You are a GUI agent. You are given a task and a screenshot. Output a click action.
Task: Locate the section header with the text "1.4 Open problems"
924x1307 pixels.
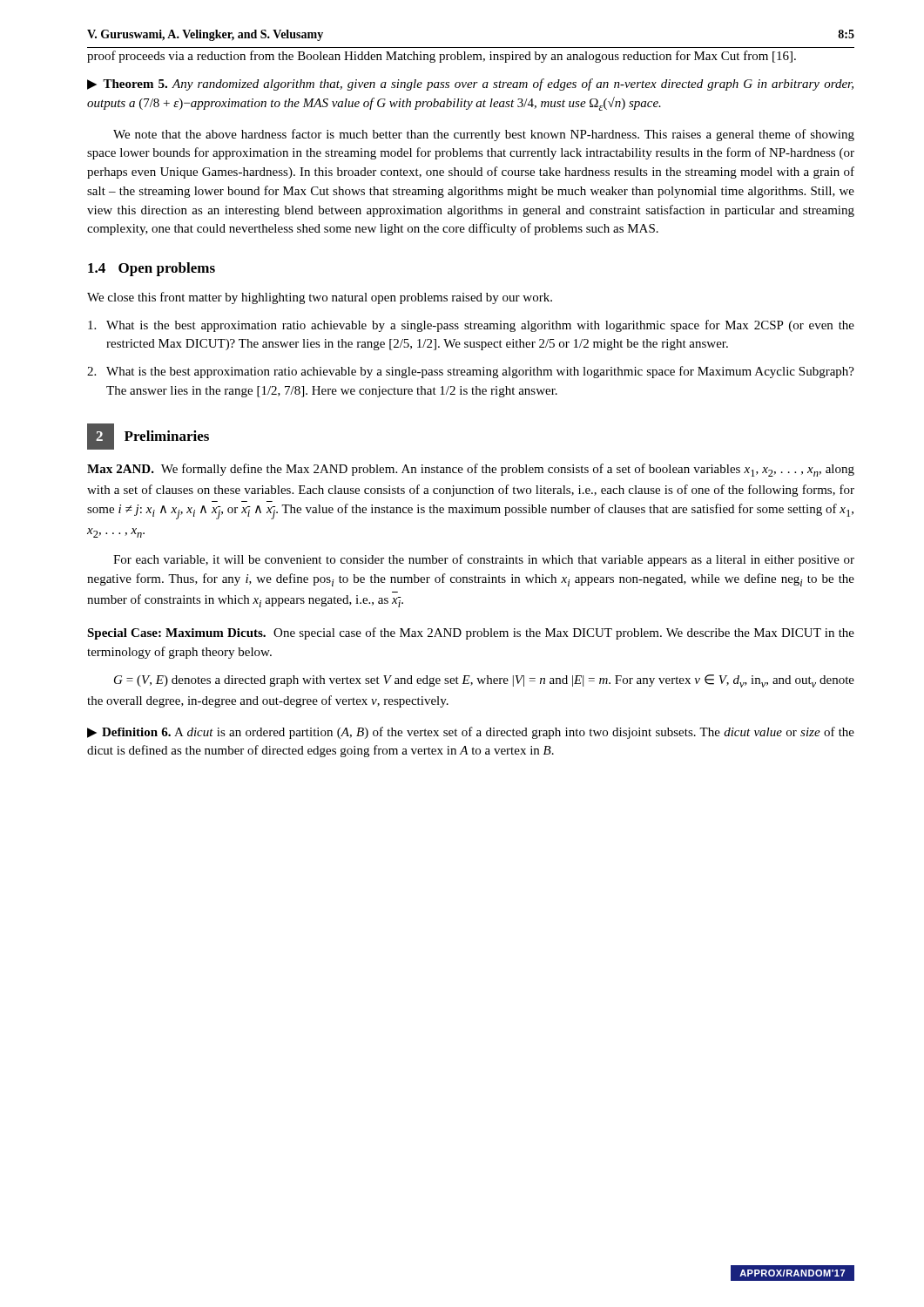(x=151, y=268)
